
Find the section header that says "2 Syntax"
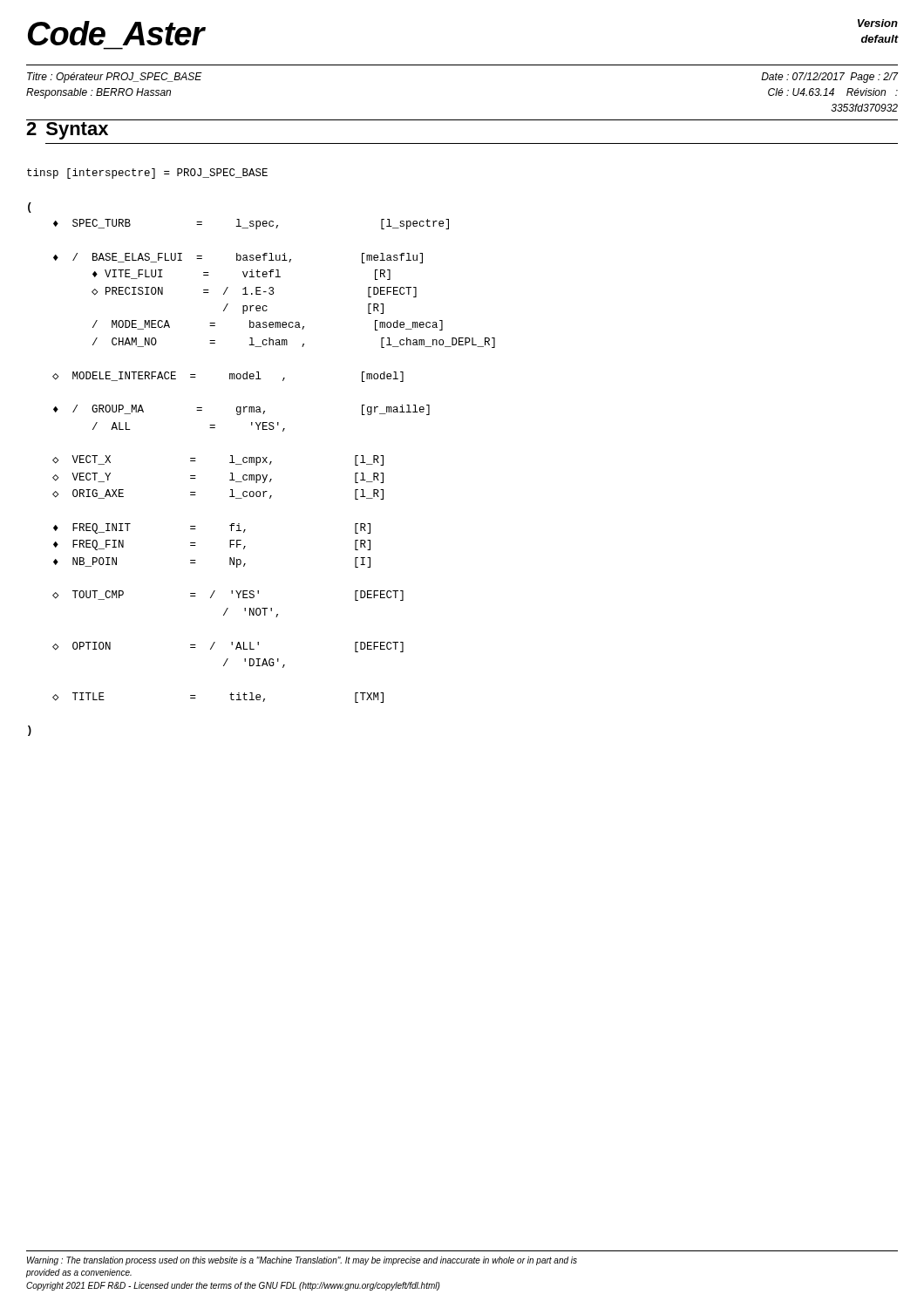[x=462, y=131]
